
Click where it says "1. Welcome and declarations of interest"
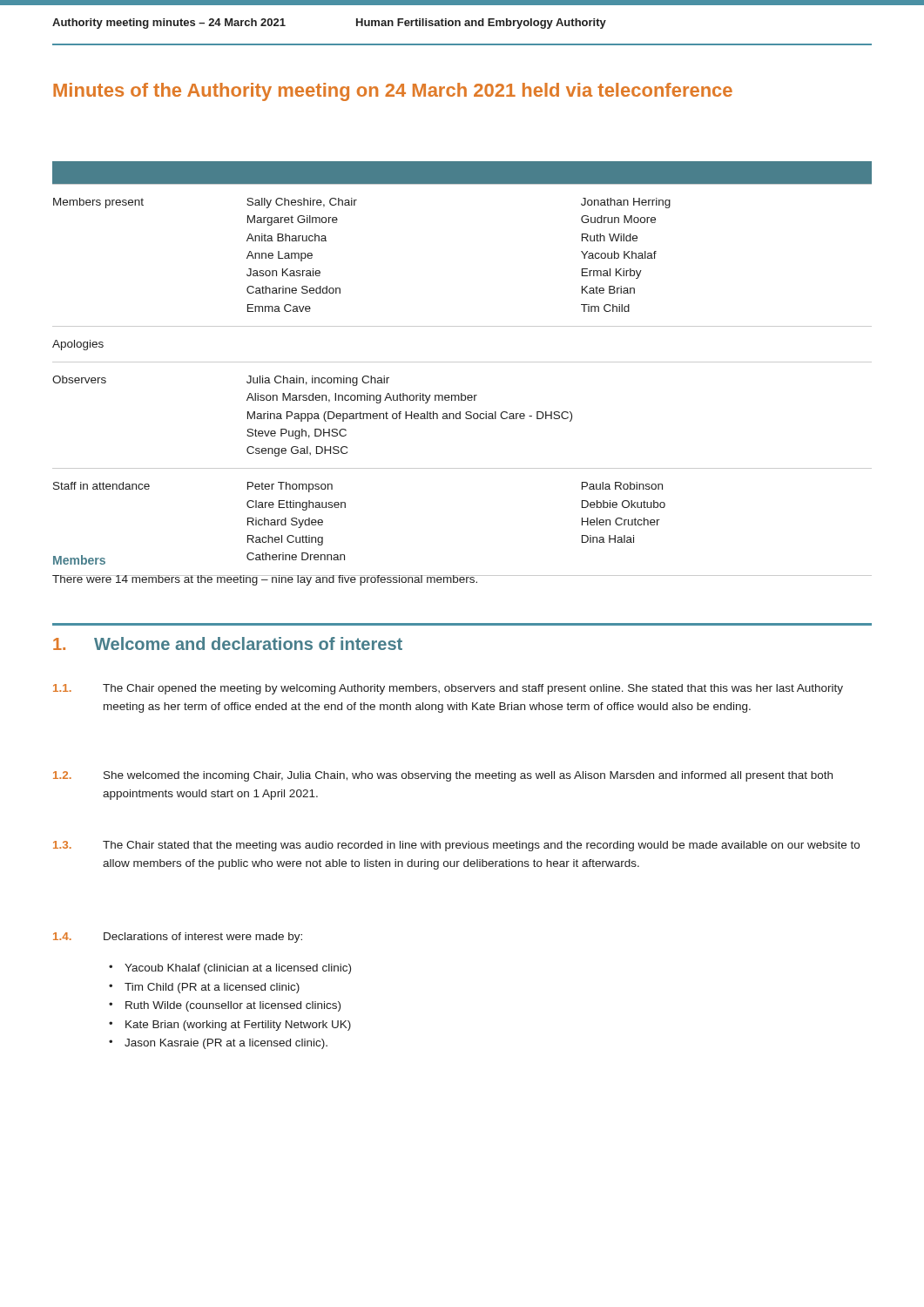[x=227, y=644]
